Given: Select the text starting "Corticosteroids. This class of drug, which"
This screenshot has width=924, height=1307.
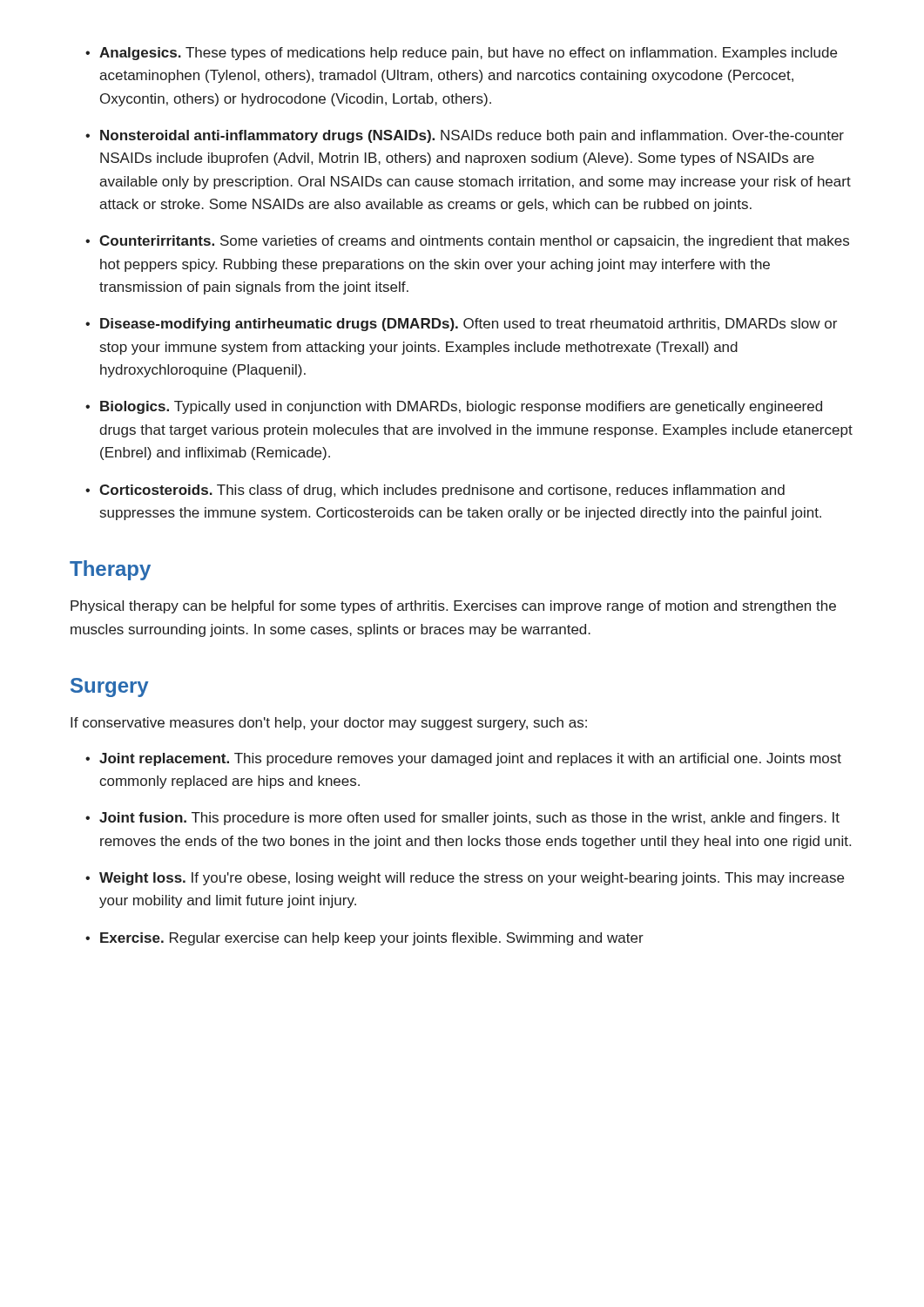Looking at the screenshot, I should pos(474,502).
